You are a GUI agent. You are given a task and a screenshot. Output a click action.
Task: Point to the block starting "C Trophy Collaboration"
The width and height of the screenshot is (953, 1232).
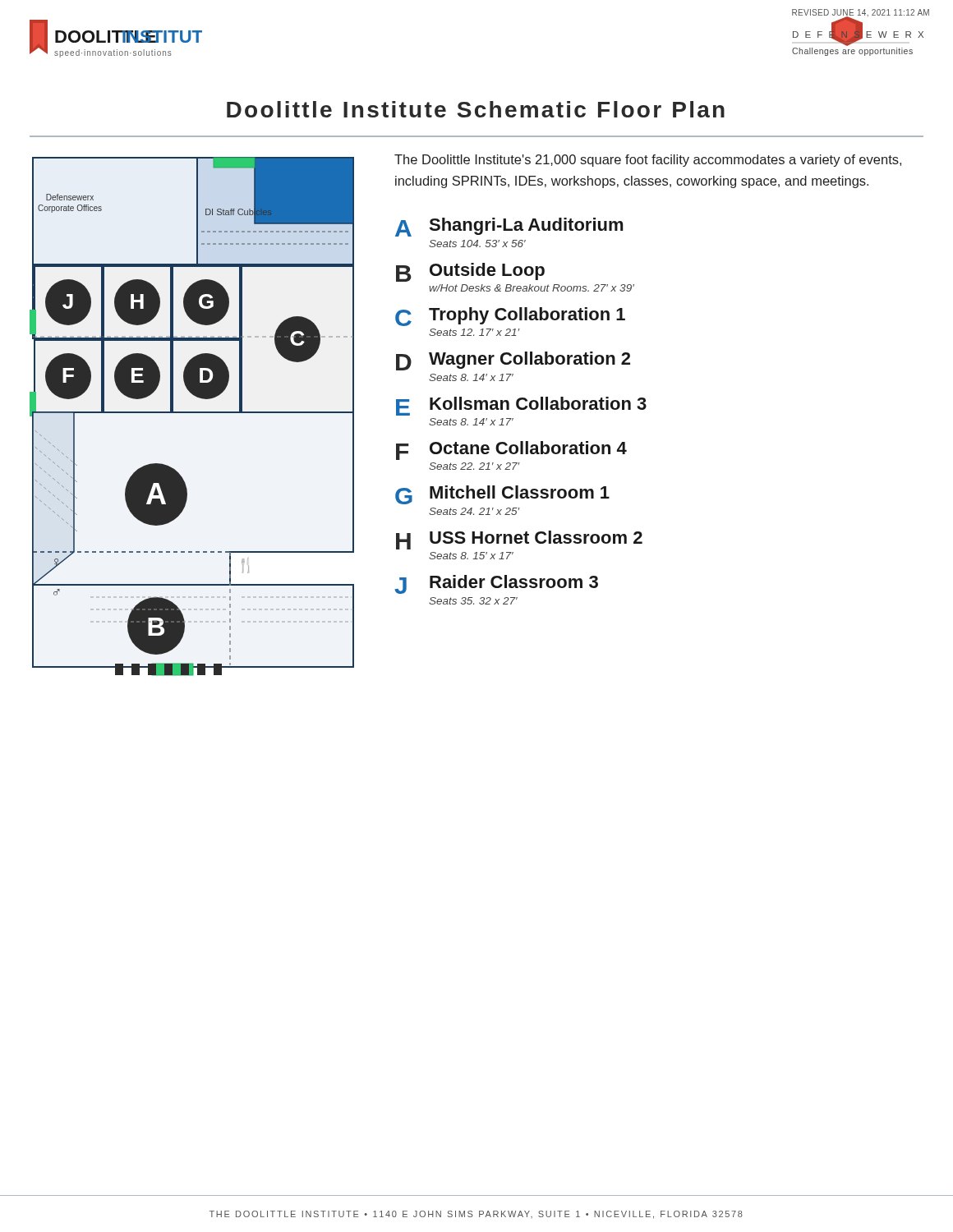(x=510, y=321)
